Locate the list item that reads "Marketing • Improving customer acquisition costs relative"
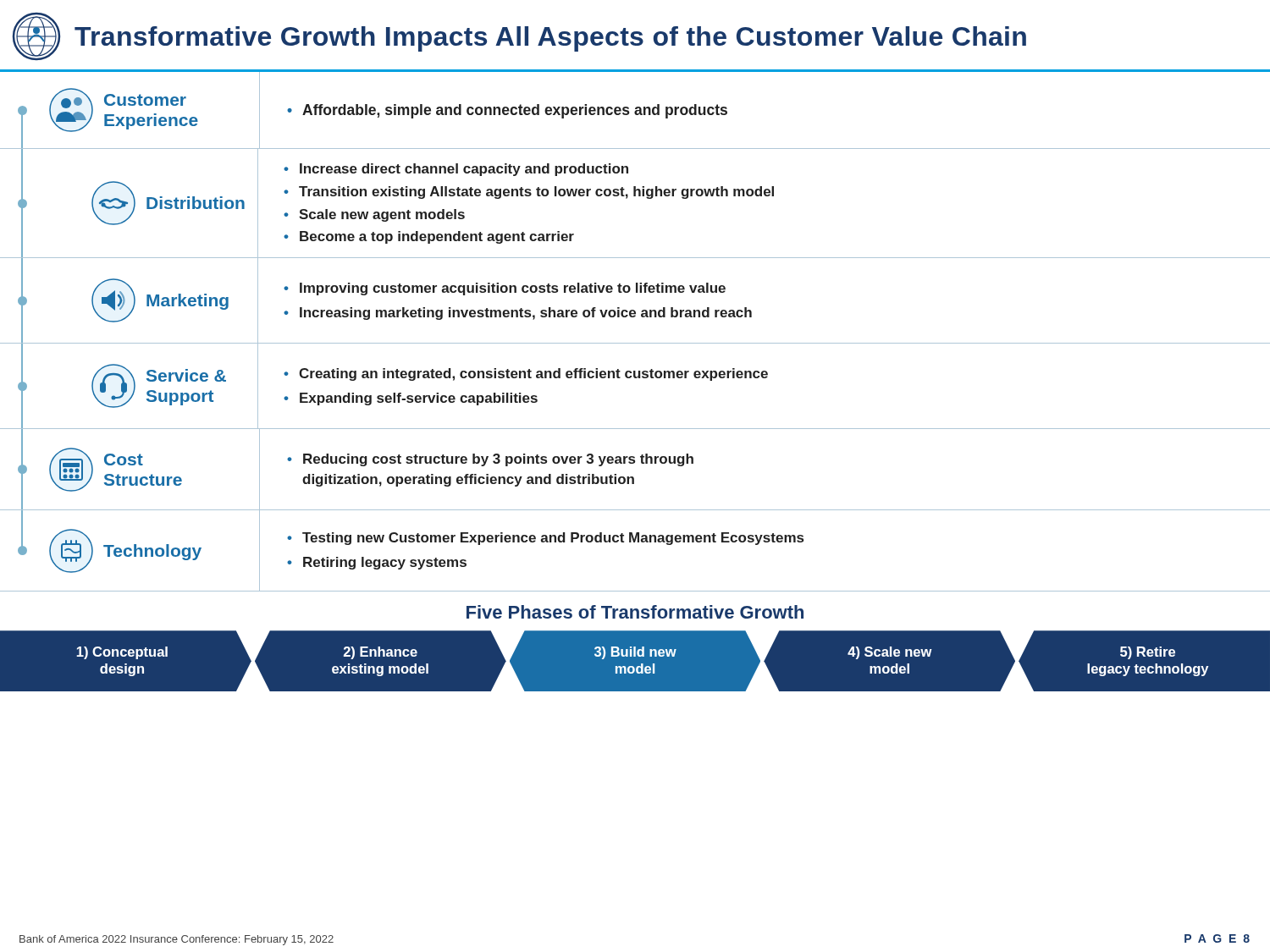 point(635,301)
